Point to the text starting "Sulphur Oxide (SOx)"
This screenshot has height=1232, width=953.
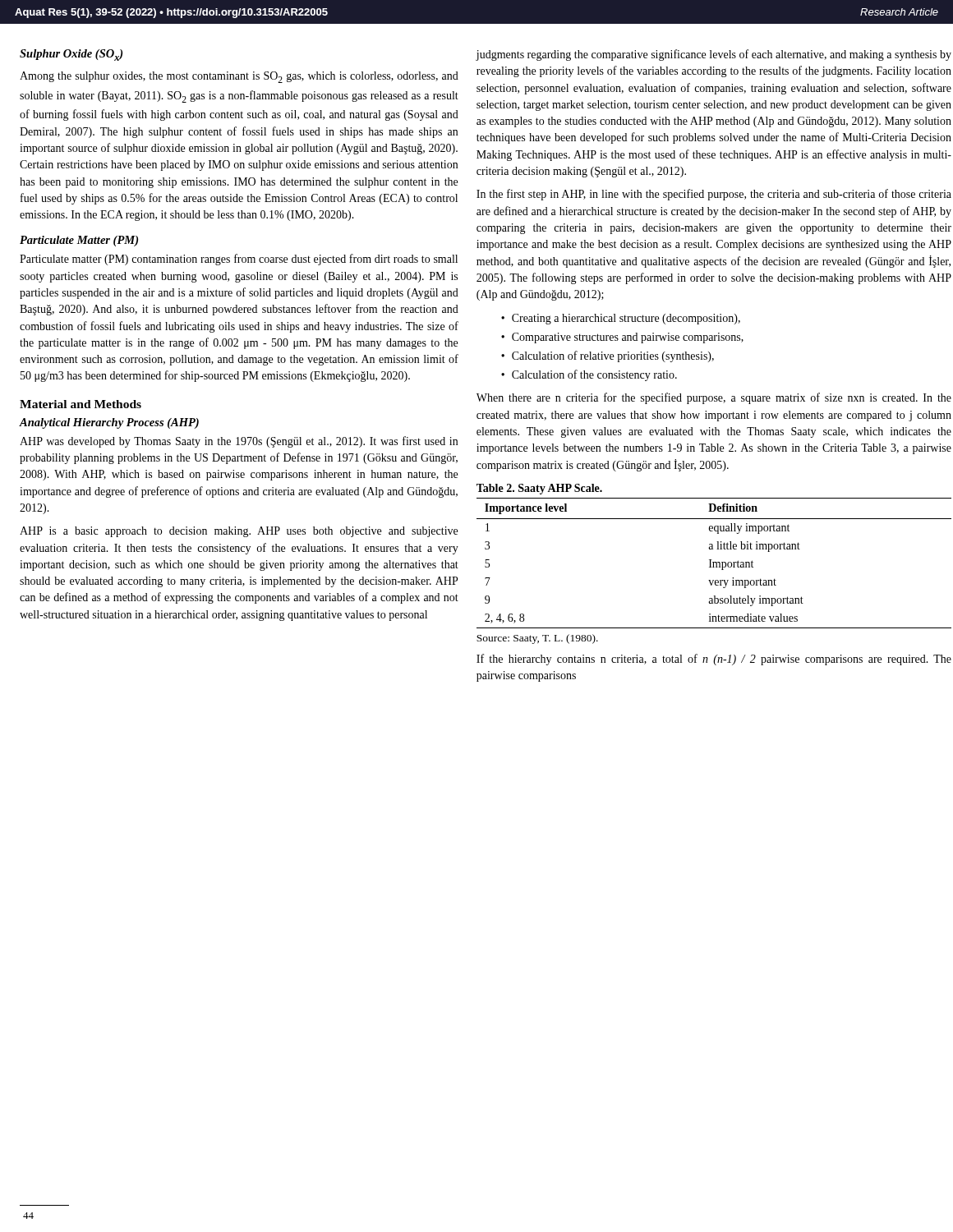tap(72, 55)
